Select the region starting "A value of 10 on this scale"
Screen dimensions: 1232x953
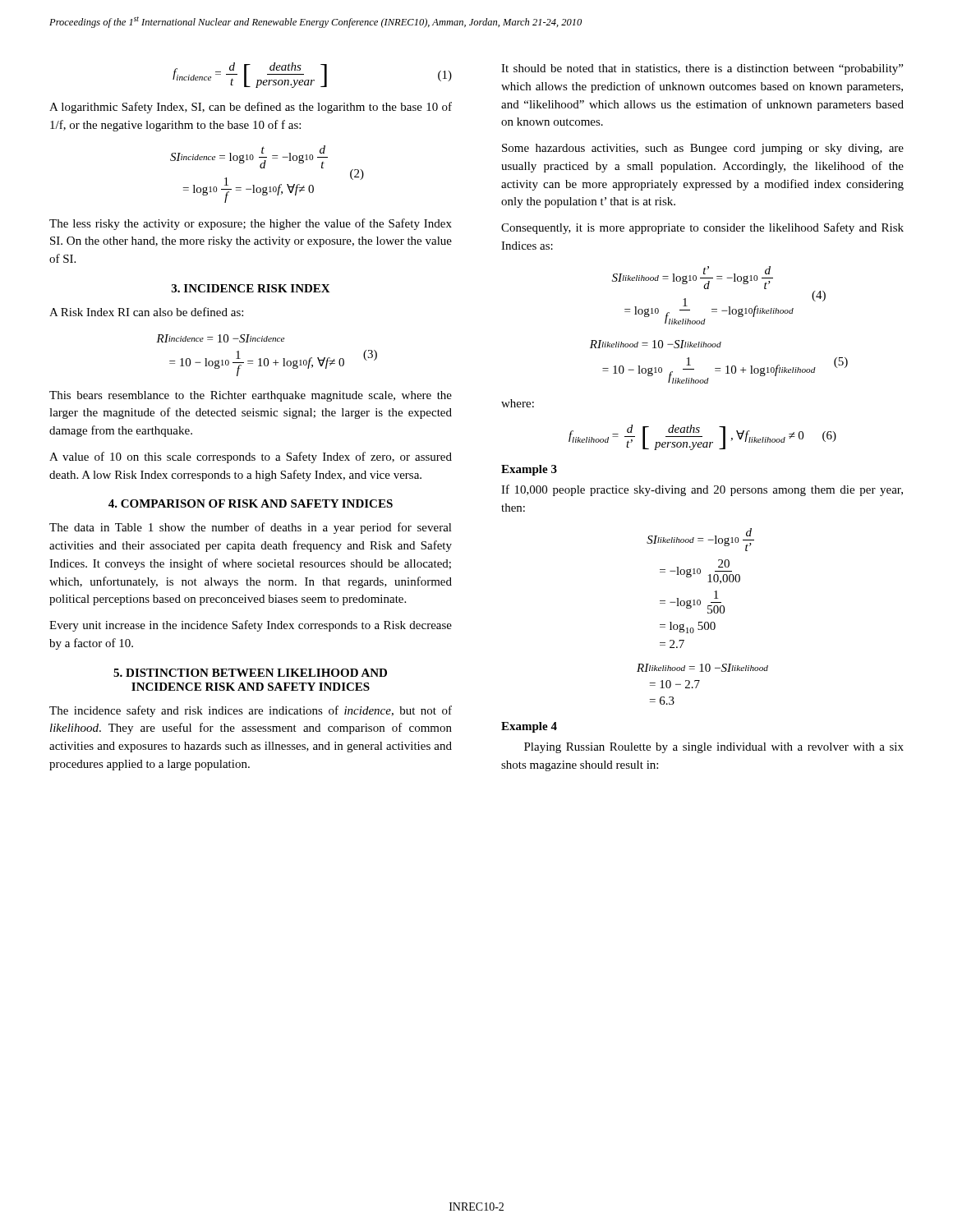click(x=251, y=465)
